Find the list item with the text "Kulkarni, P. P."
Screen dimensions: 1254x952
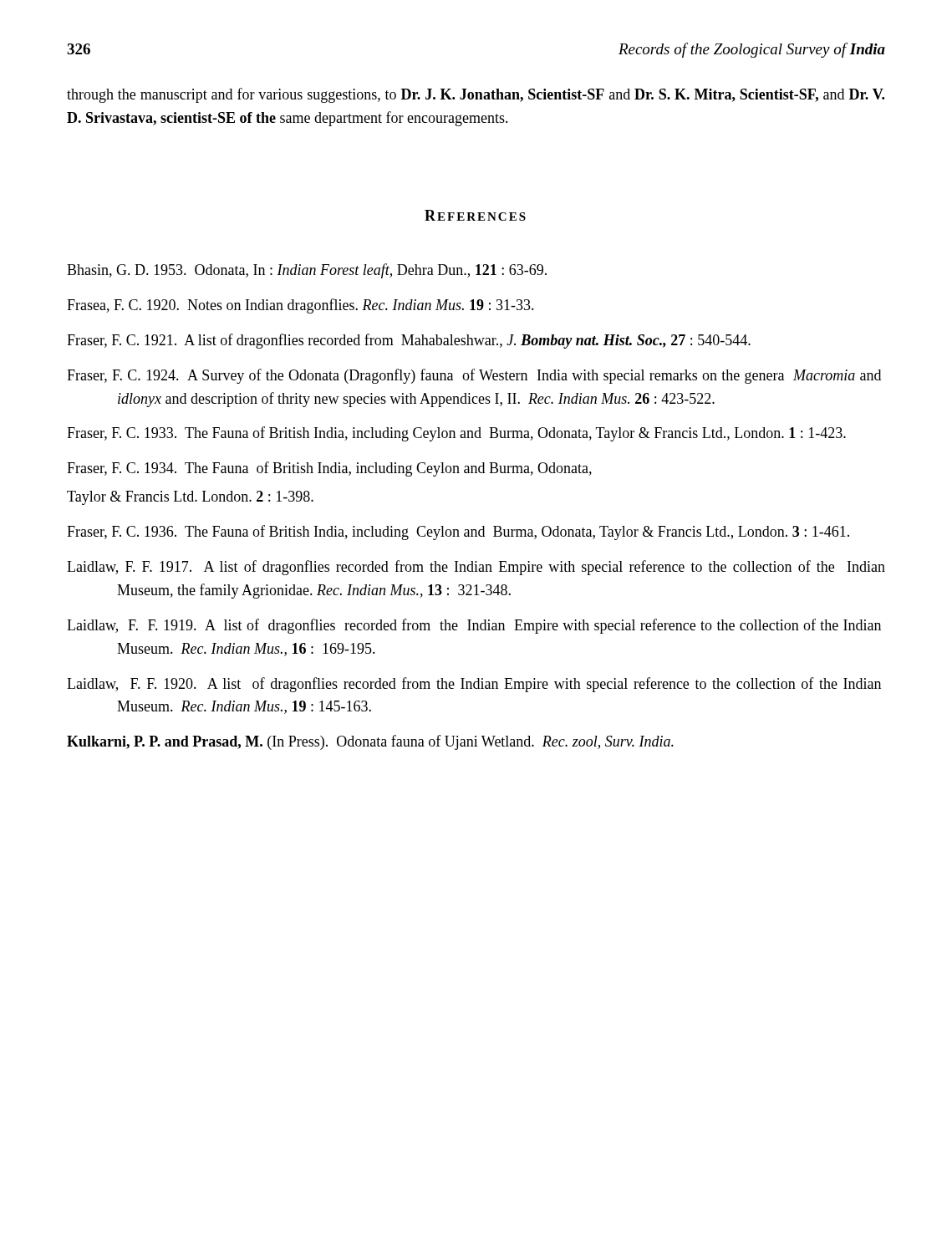(x=371, y=742)
